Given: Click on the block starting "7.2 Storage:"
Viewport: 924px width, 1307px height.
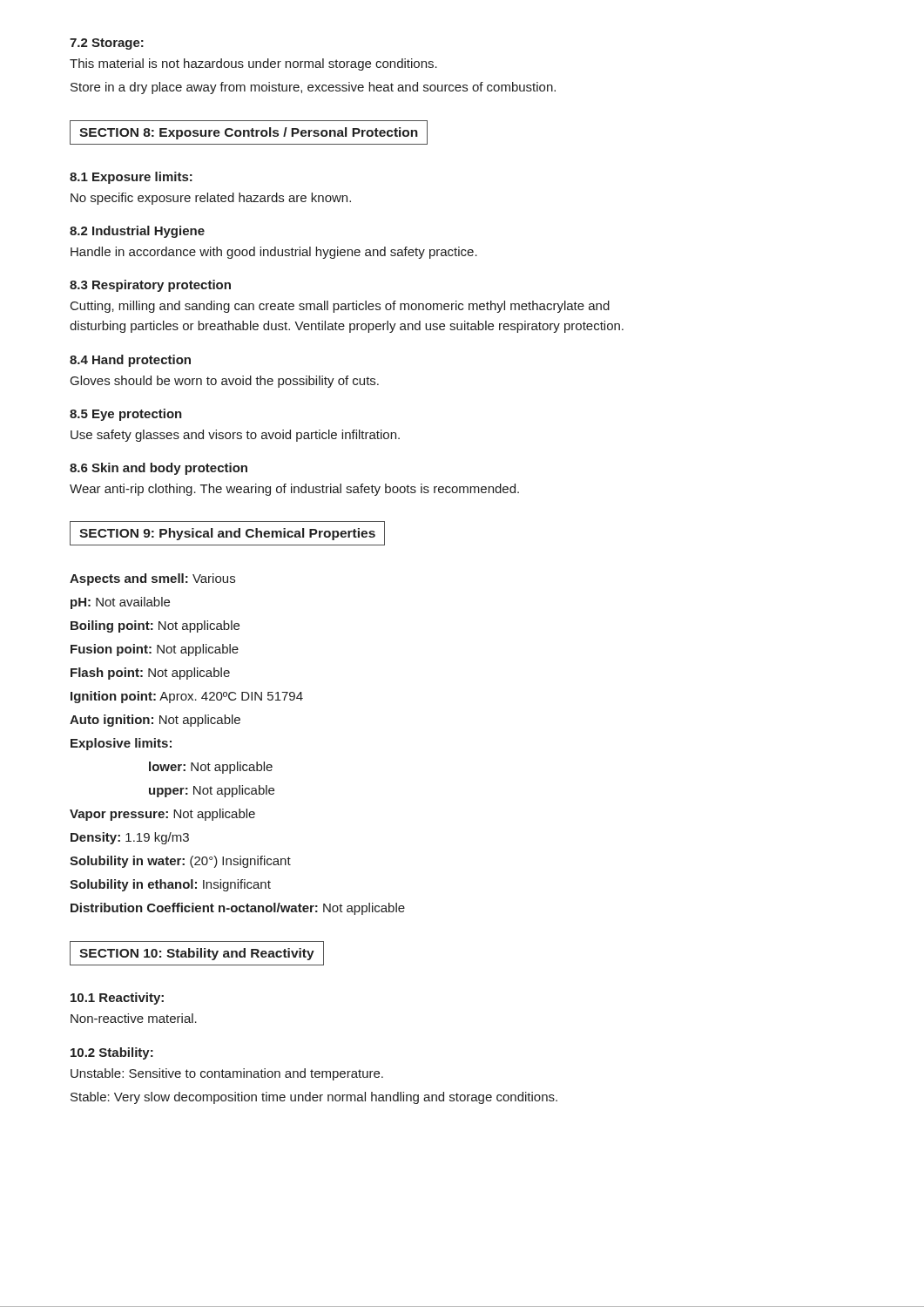Looking at the screenshot, I should [107, 42].
